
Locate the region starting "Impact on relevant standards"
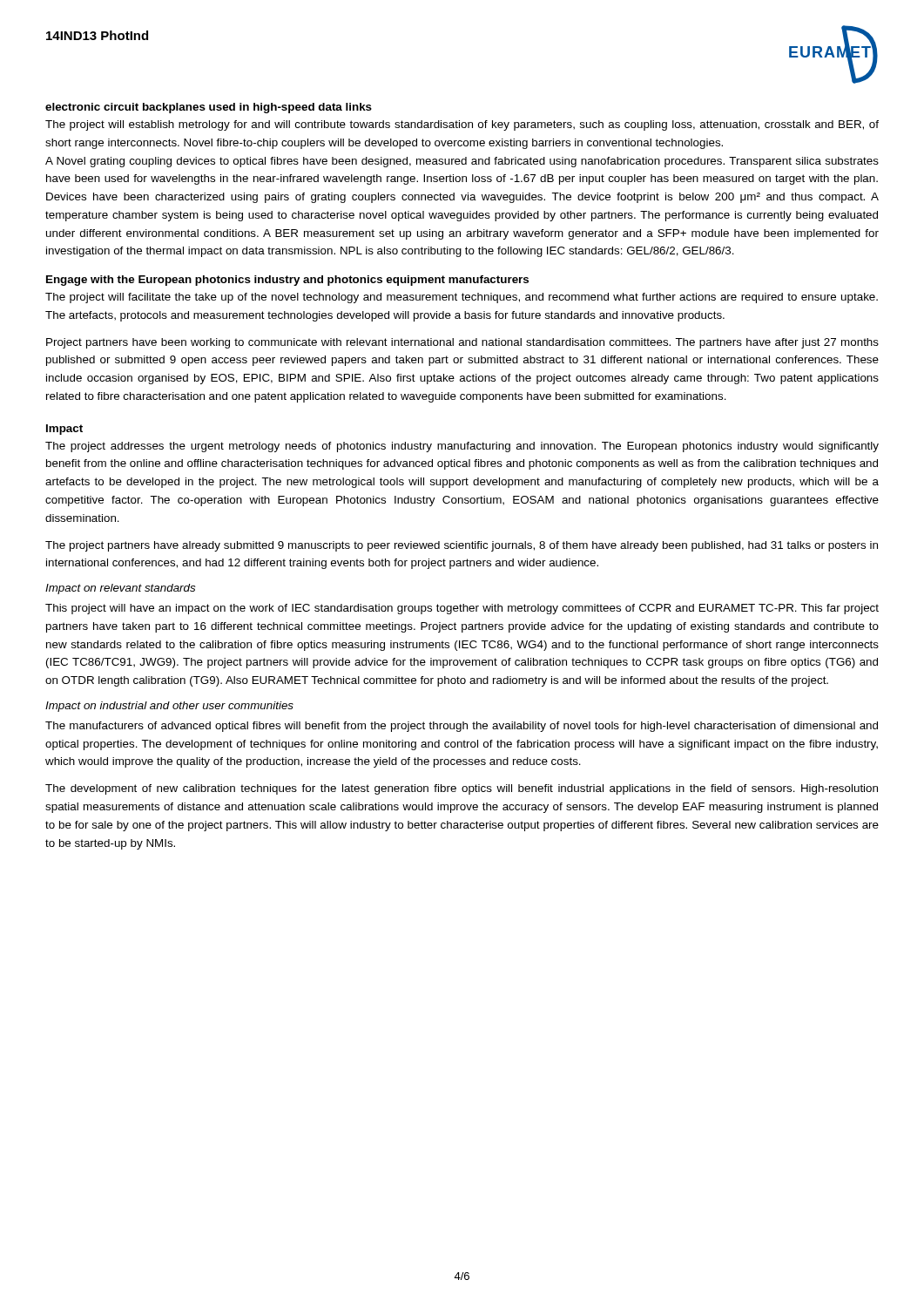pos(120,588)
